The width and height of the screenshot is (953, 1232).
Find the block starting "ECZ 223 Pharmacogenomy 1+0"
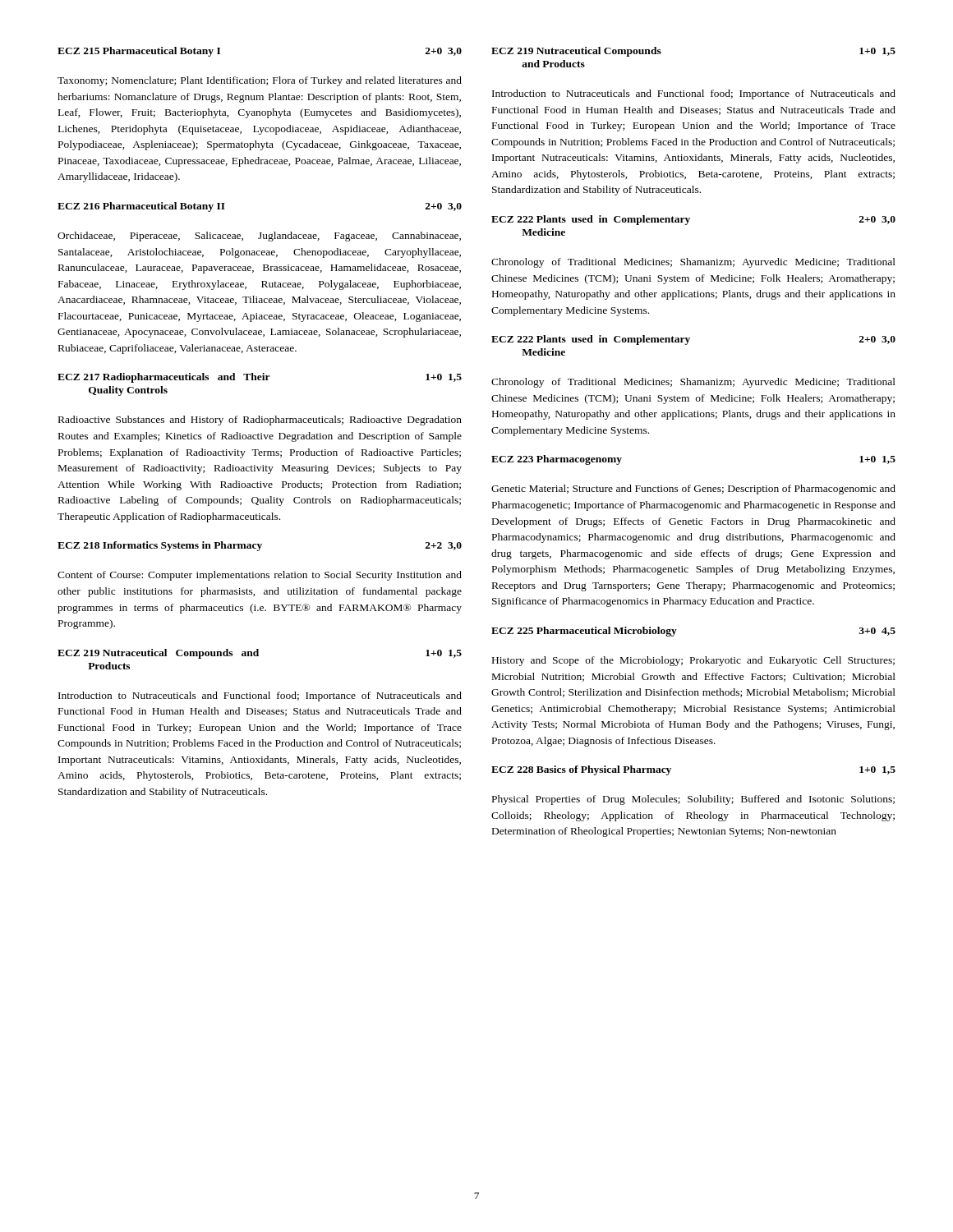click(x=559, y=459)
